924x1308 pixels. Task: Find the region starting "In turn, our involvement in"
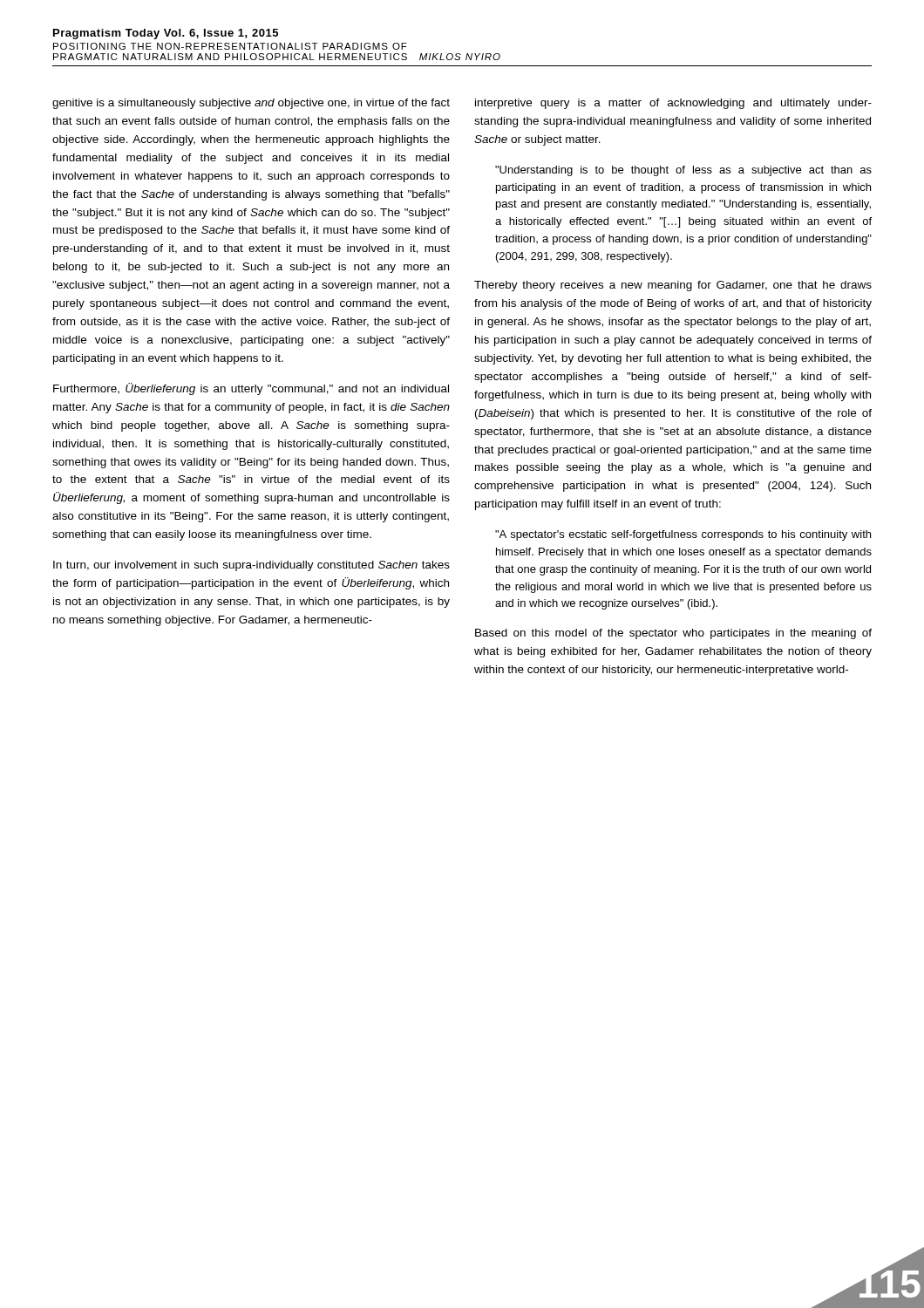point(251,592)
